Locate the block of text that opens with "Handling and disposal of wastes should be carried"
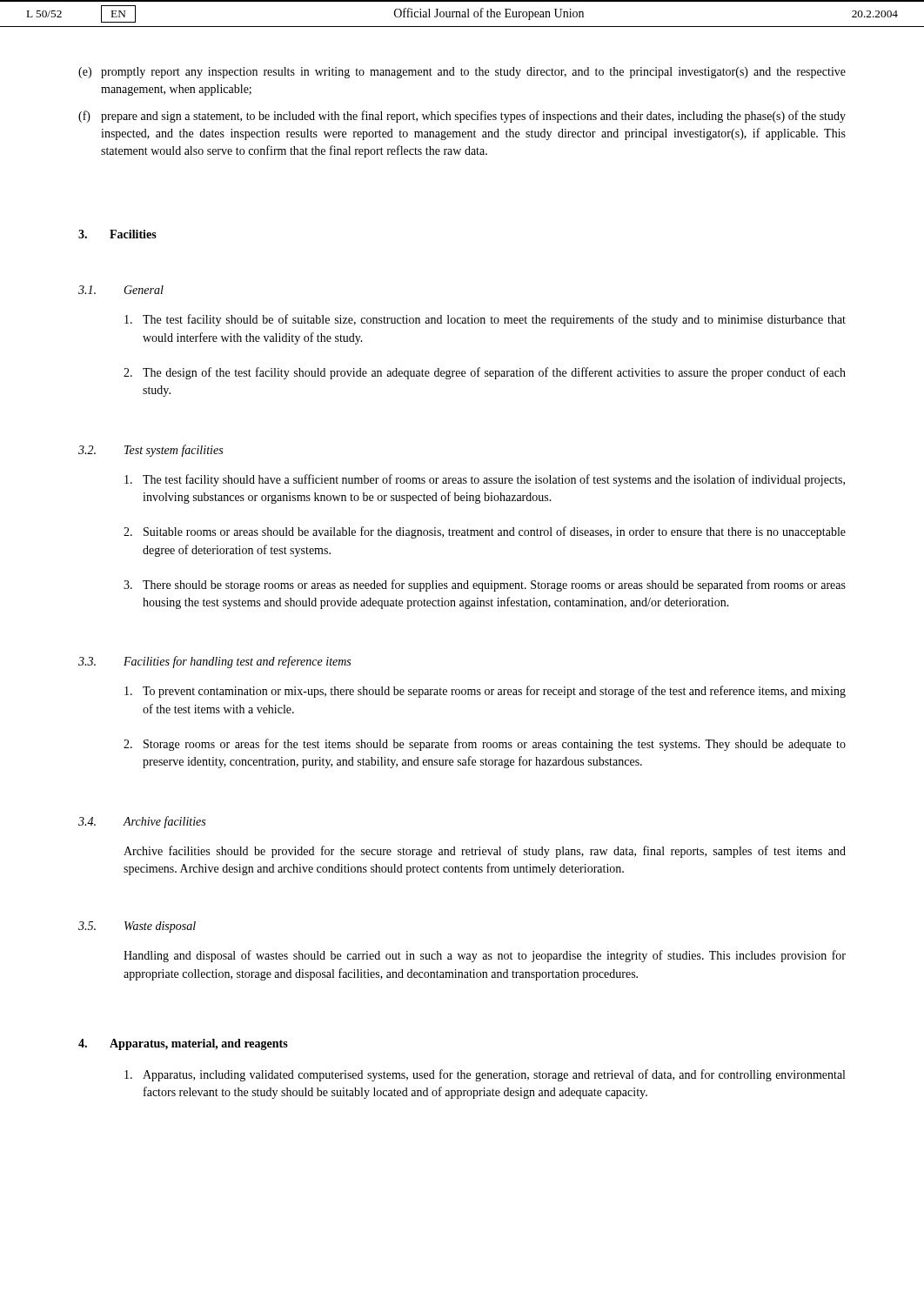 click(x=485, y=965)
